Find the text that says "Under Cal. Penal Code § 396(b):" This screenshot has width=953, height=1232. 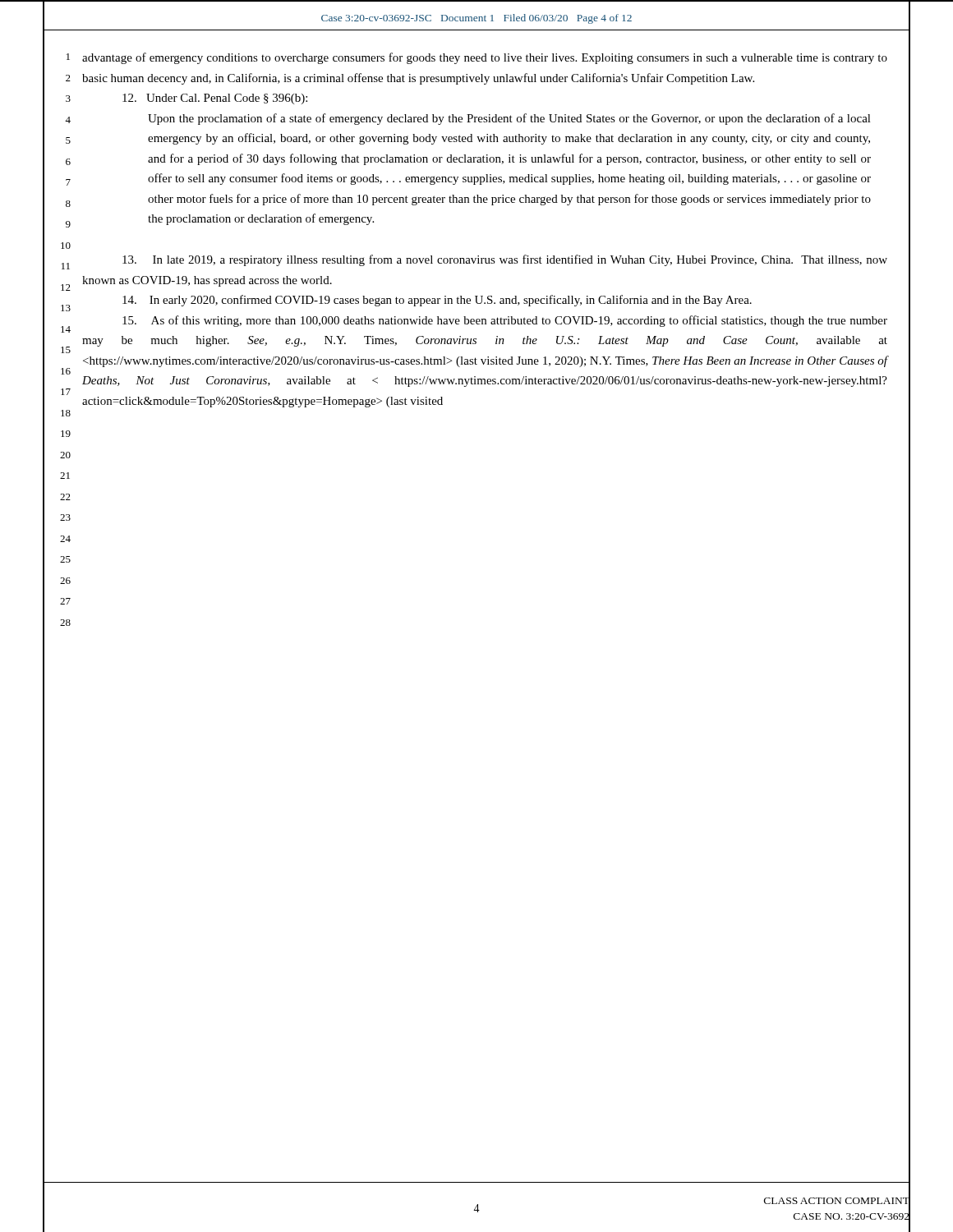[215, 98]
